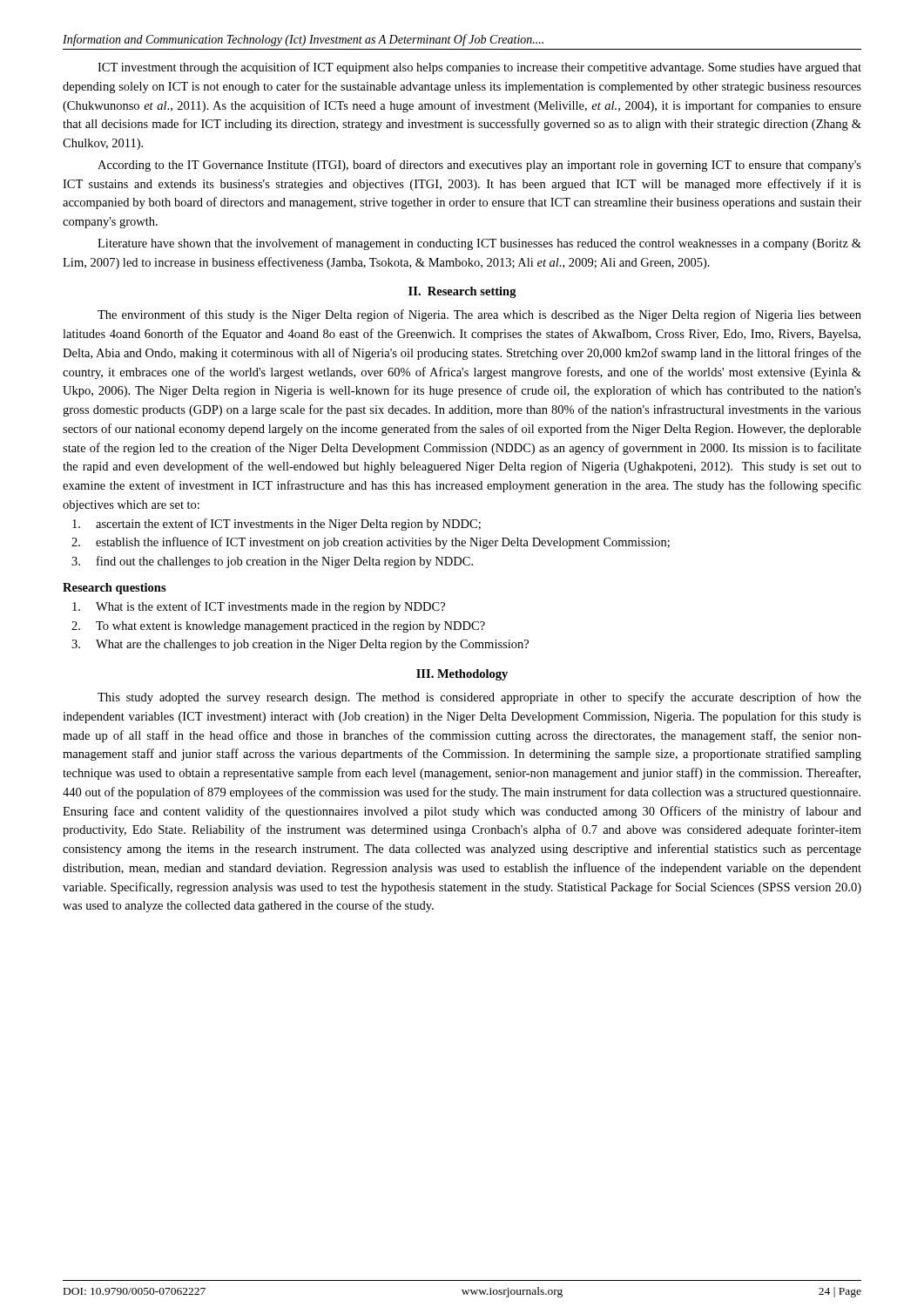
Task: Click on the list item that reads "2. establish the influence"
Action: click(462, 543)
